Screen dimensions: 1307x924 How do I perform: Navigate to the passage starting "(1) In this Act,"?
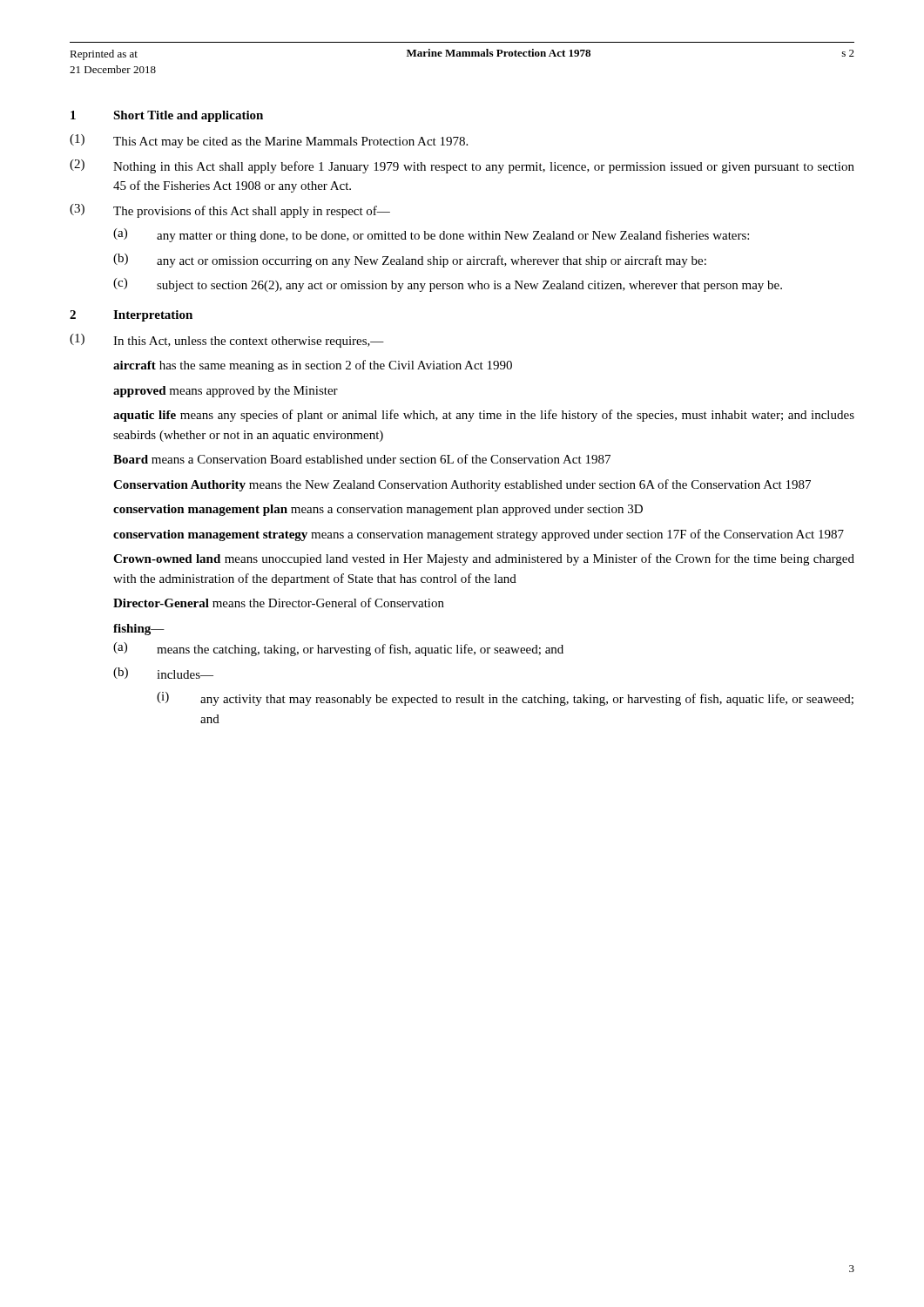[x=227, y=341]
